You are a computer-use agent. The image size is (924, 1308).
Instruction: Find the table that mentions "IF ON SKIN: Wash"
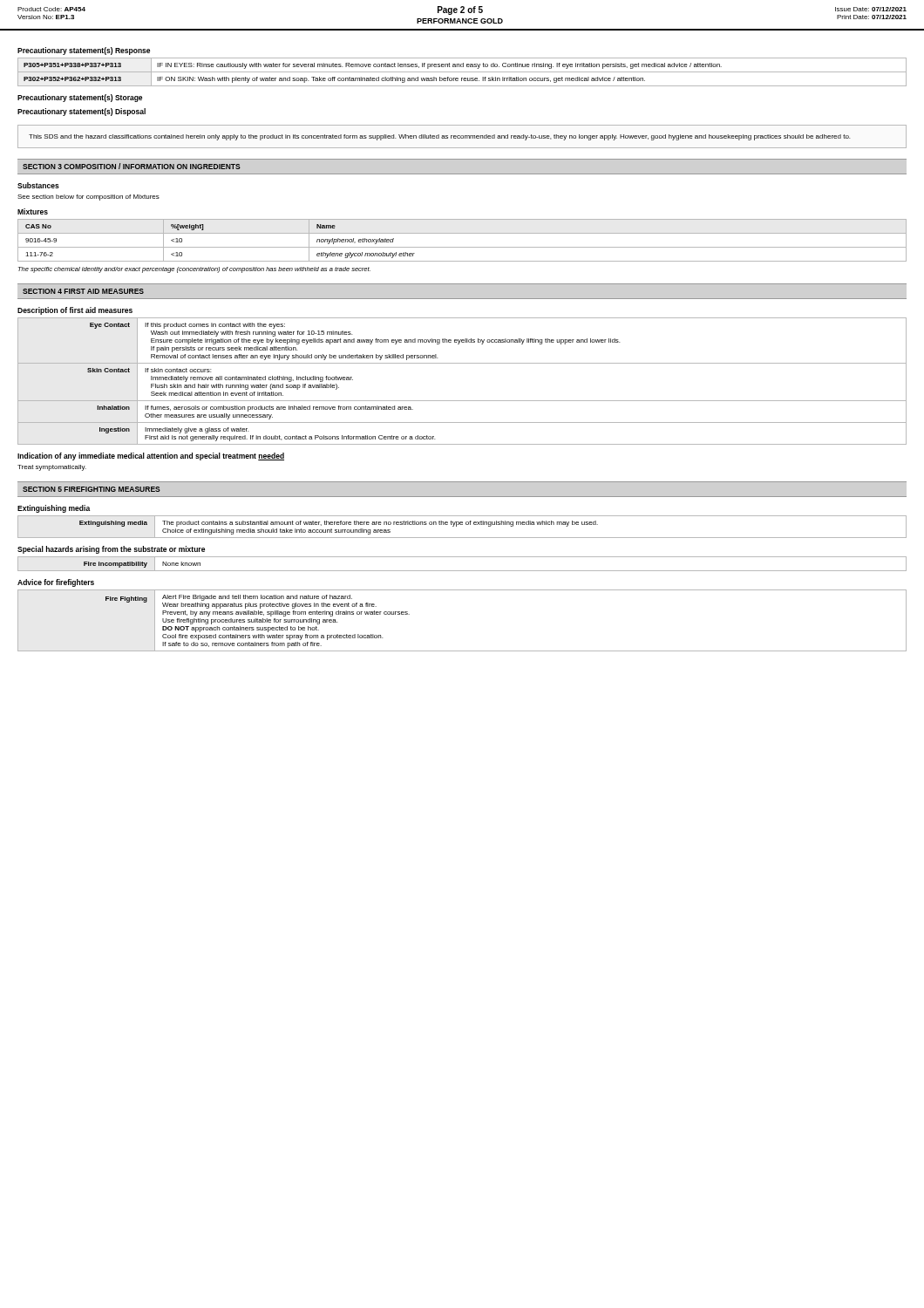[x=462, y=72]
